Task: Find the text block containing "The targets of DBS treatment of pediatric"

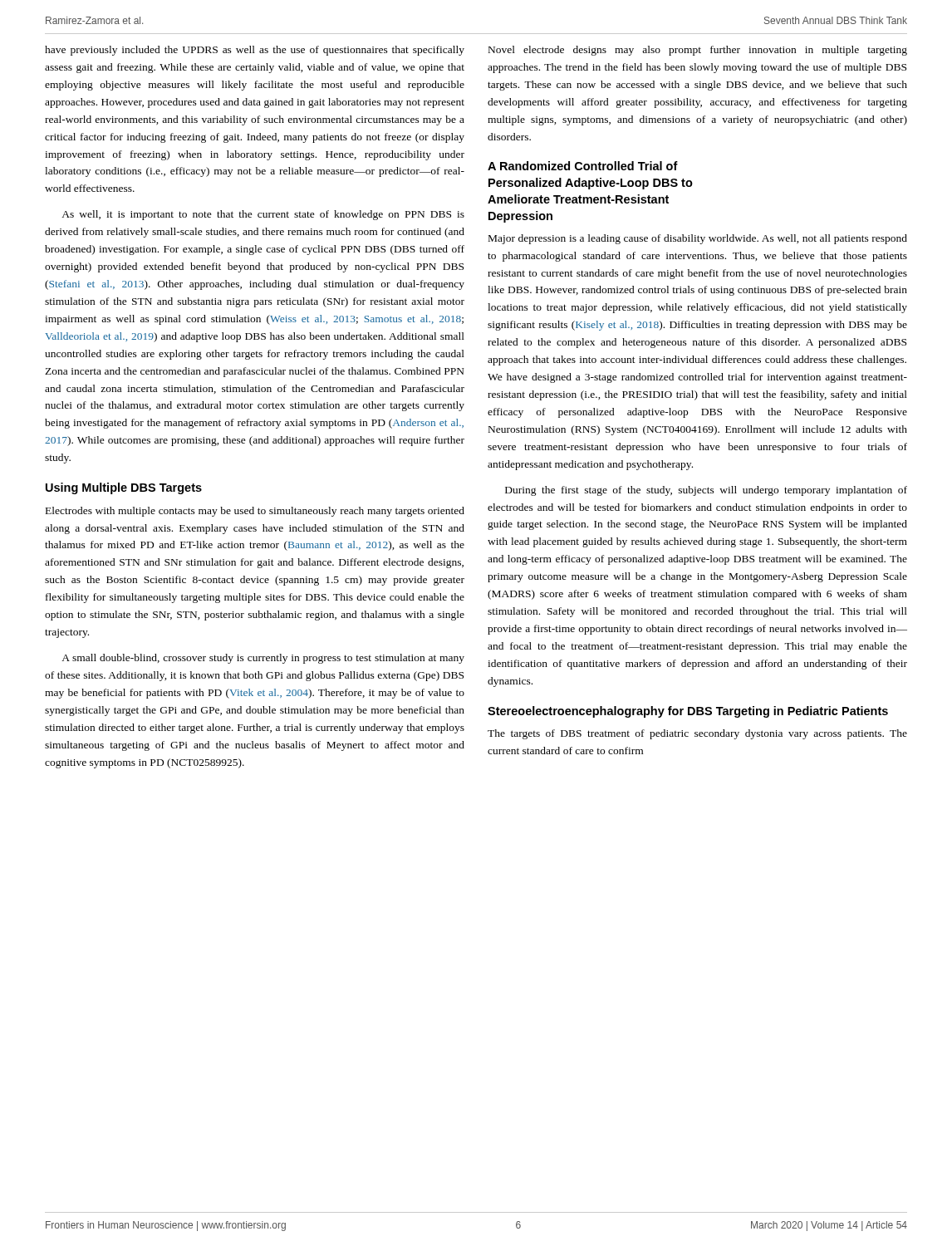Action: tap(697, 743)
